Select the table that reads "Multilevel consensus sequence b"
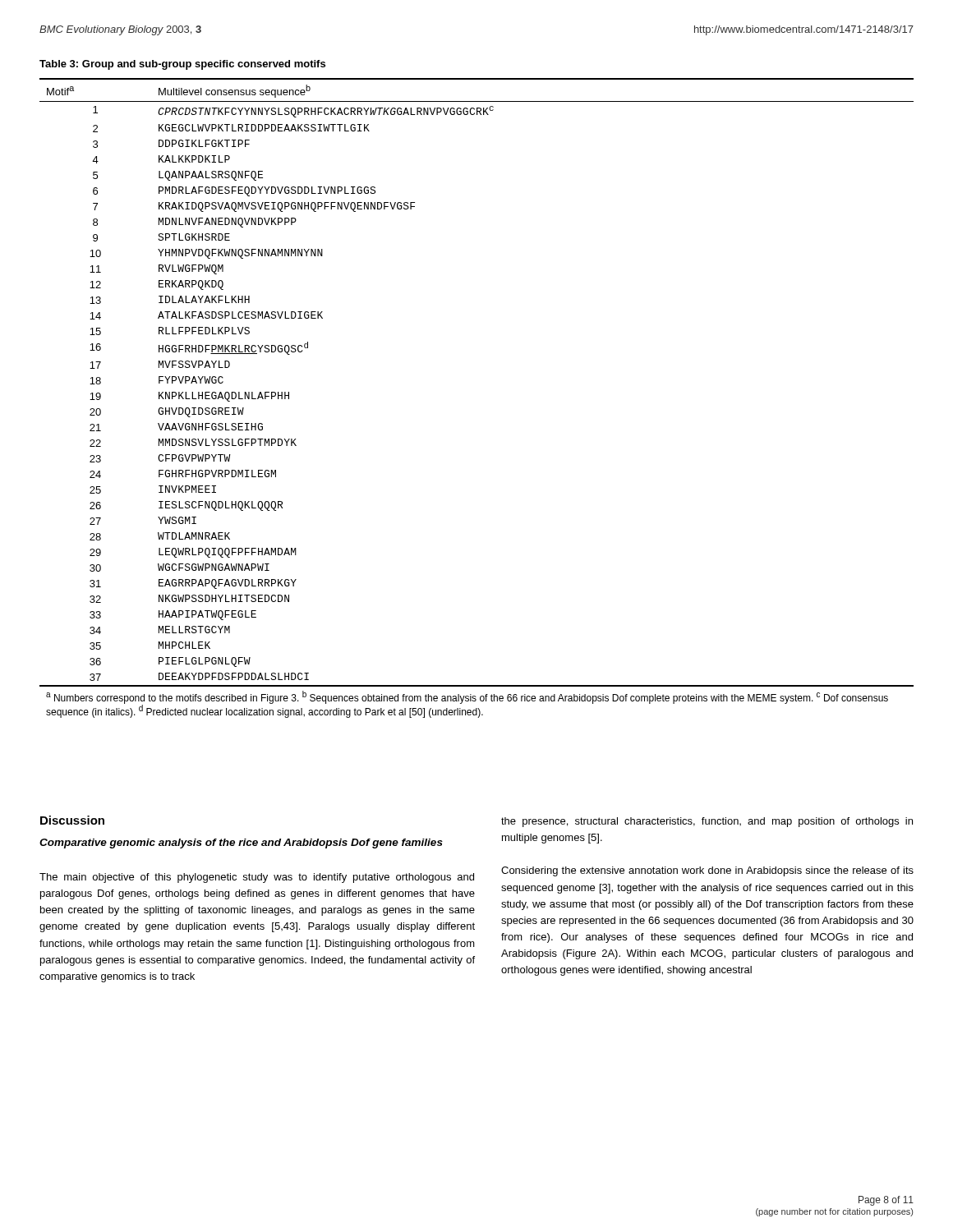Screen dimensions: 1232x953 point(476,400)
